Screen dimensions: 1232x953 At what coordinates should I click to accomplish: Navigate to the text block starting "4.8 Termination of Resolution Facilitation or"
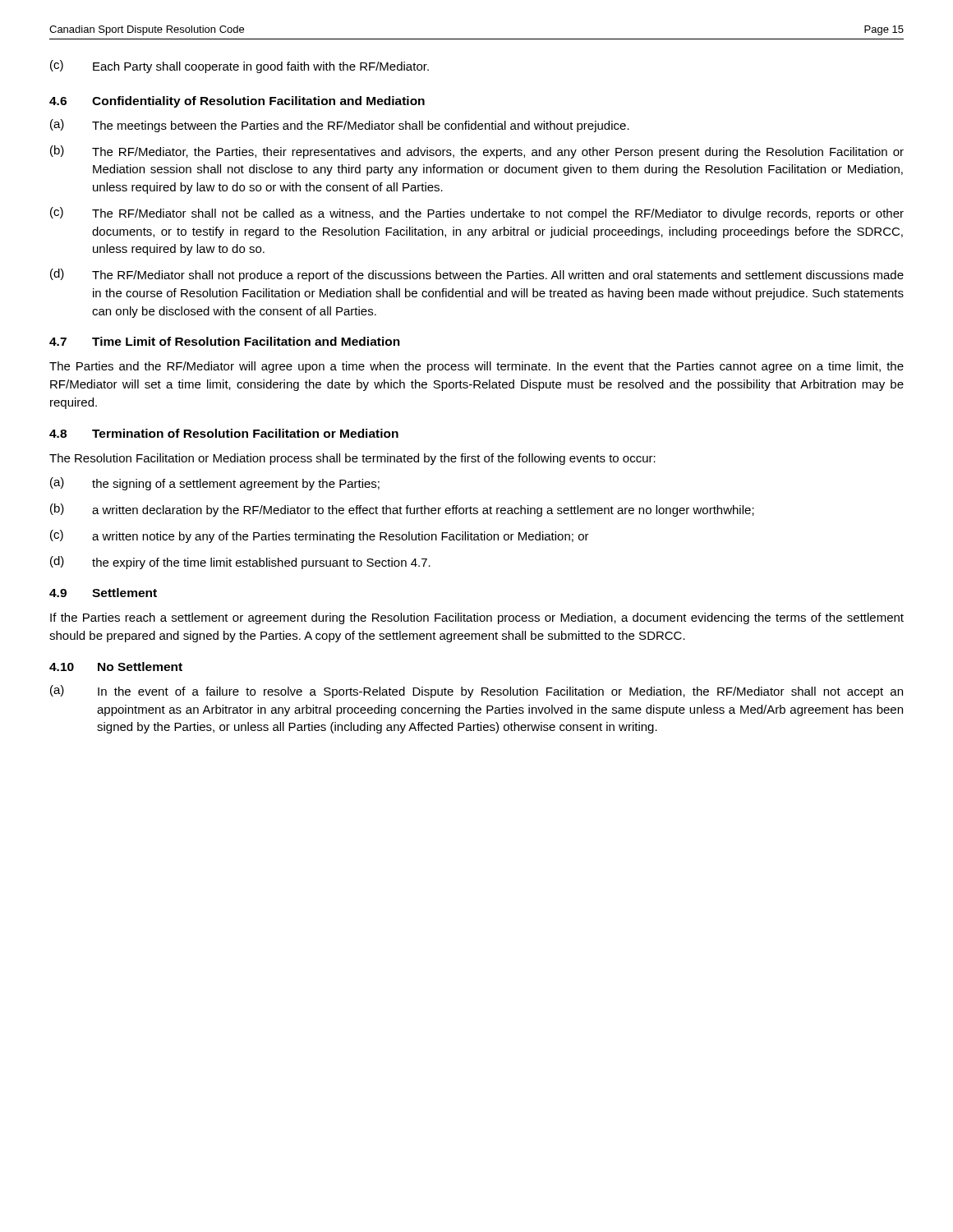point(224,433)
